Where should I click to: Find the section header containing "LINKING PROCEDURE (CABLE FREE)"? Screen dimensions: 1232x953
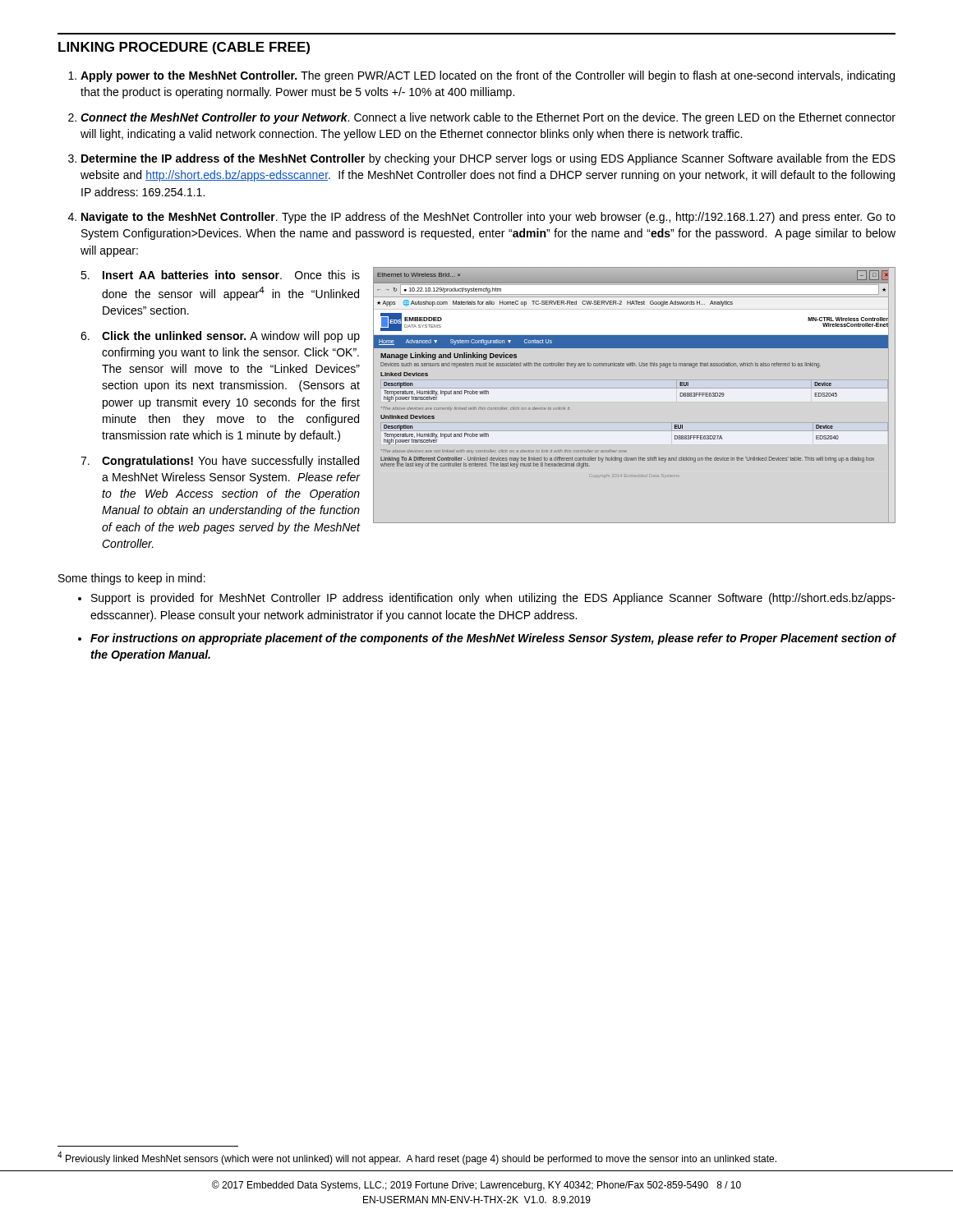pyautogui.click(x=184, y=47)
